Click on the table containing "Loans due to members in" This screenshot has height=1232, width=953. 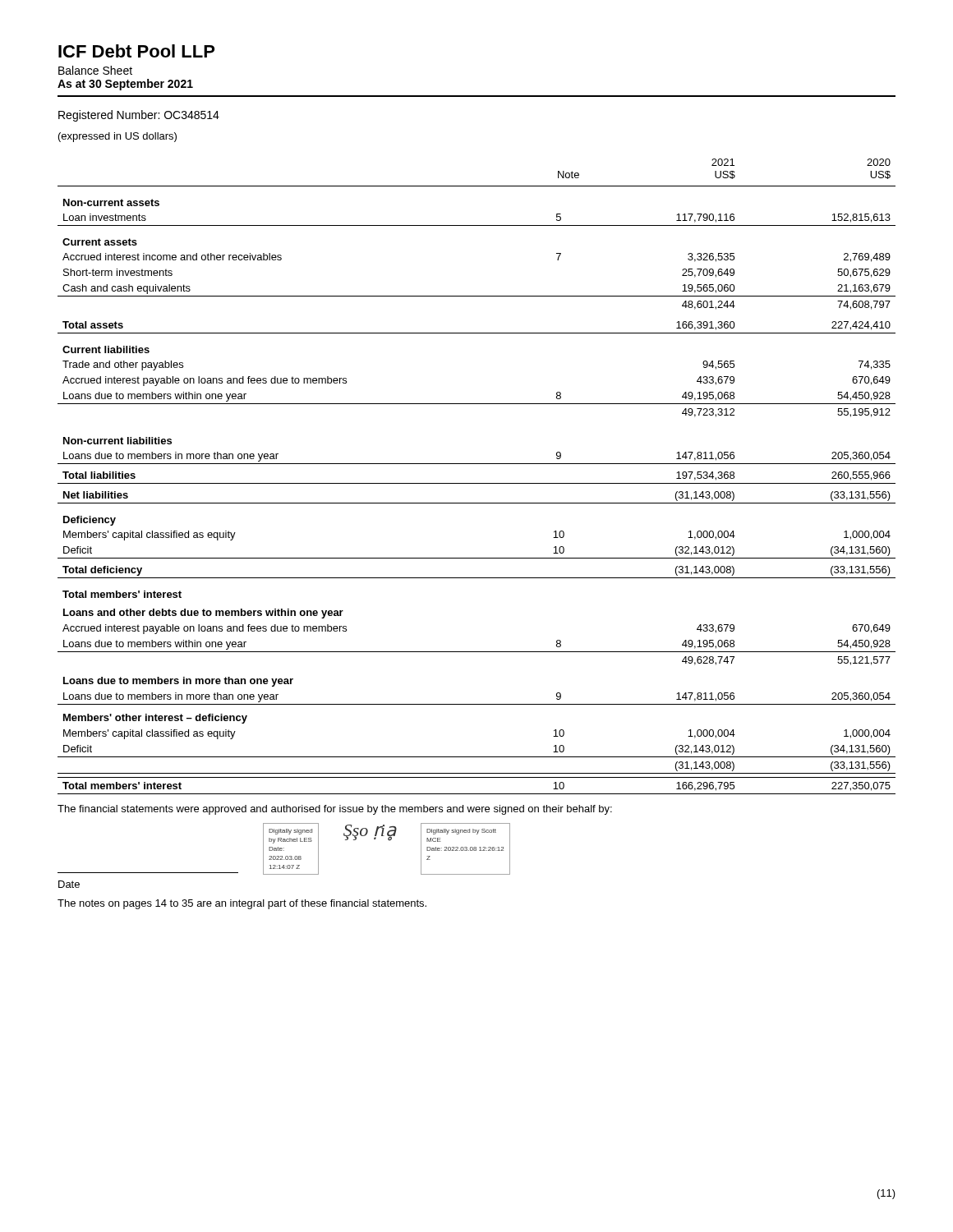point(476,474)
